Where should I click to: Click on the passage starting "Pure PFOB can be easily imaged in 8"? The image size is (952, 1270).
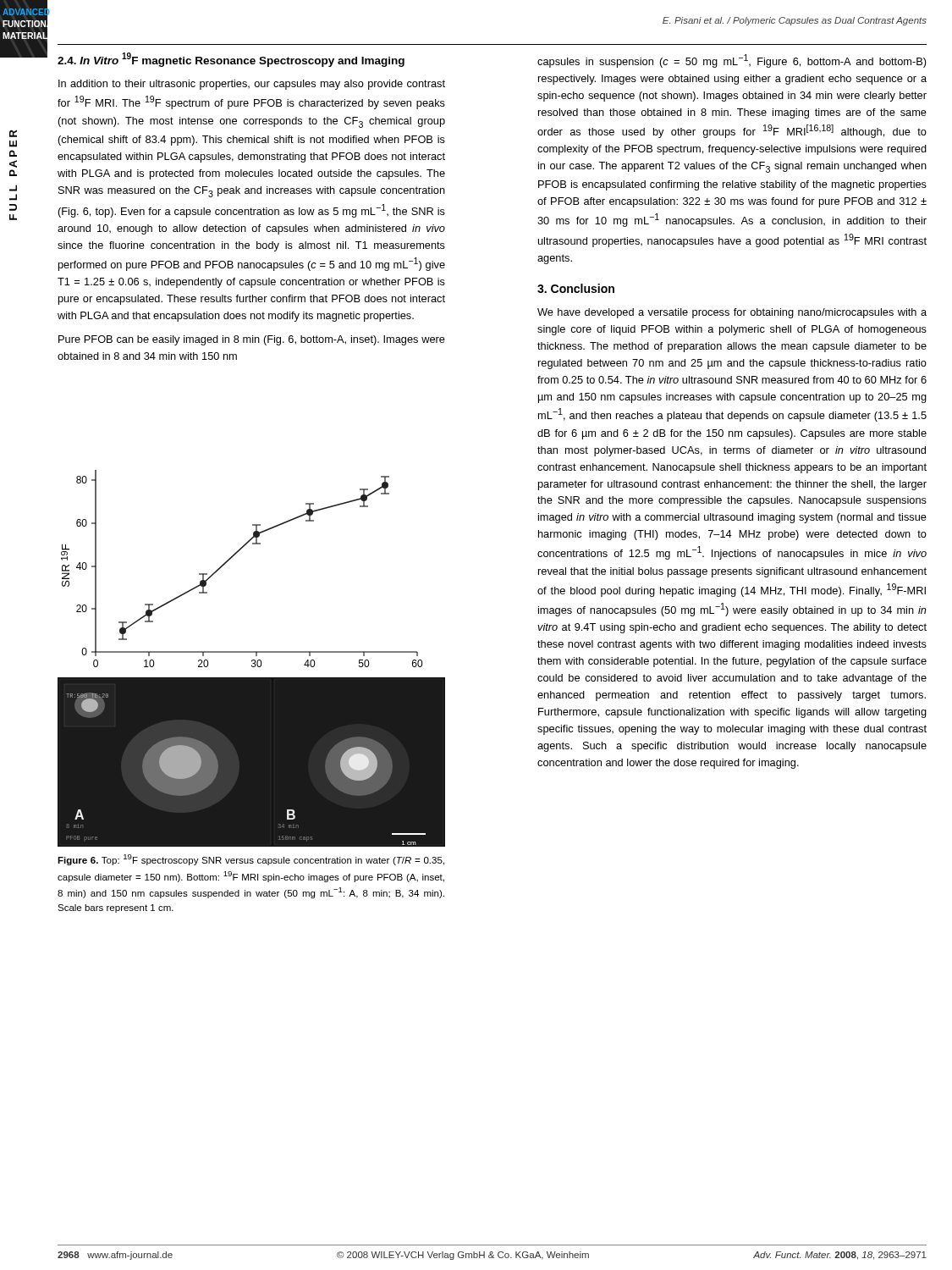point(251,348)
